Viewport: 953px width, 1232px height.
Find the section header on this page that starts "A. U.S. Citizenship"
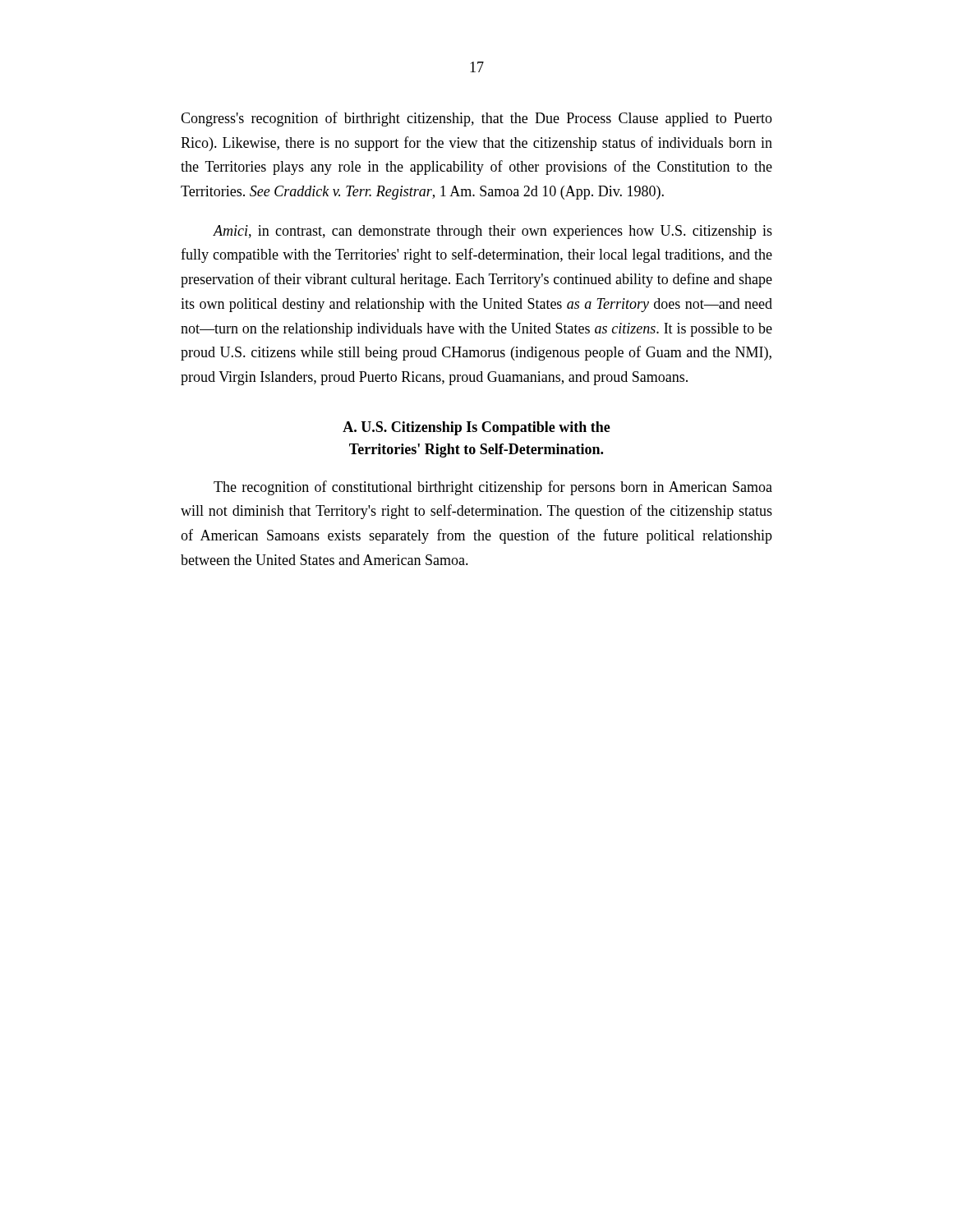(476, 438)
